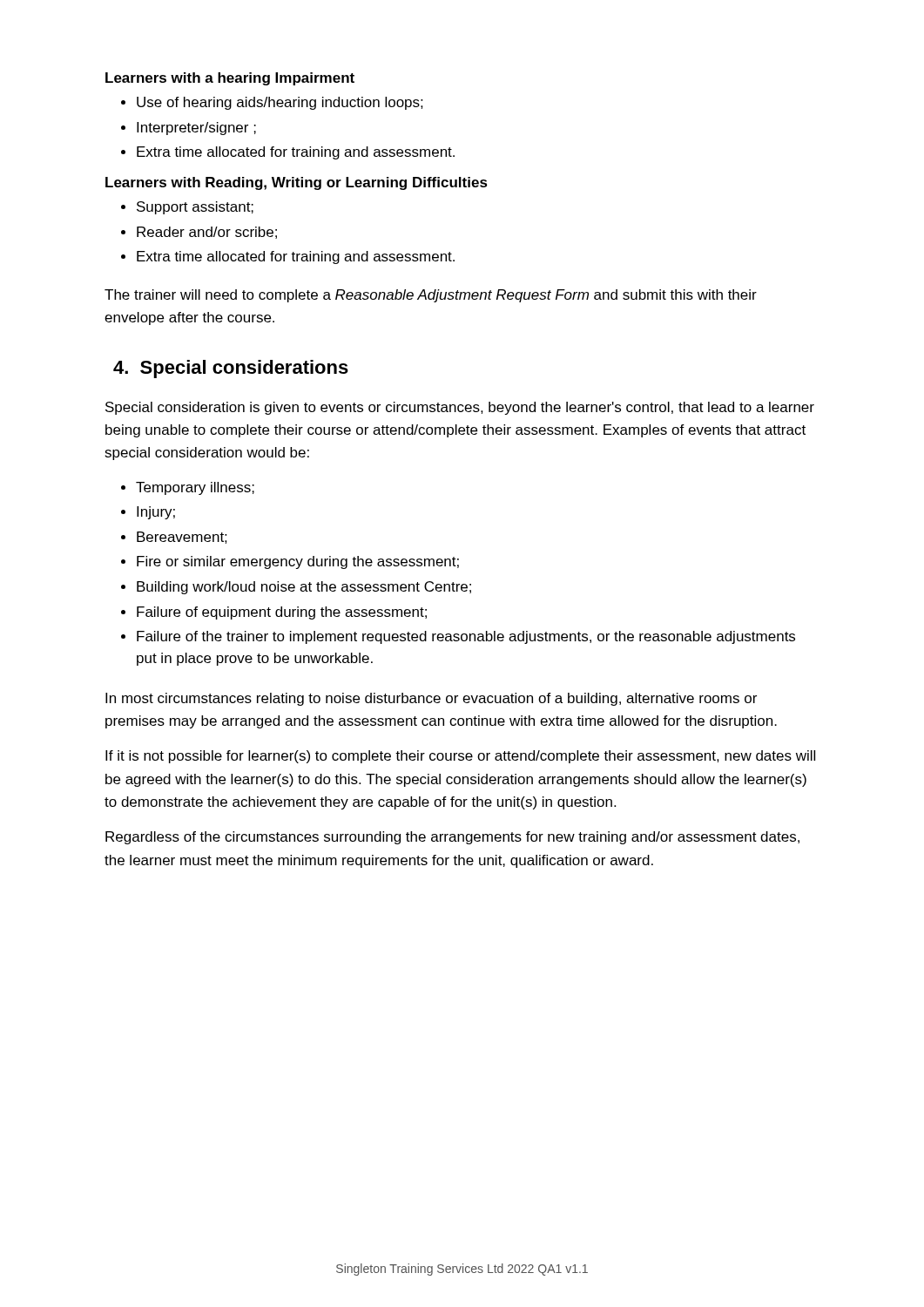Locate the text starting "Regardless of the circumstances"
The height and width of the screenshot is (1307, 924).
462,849
